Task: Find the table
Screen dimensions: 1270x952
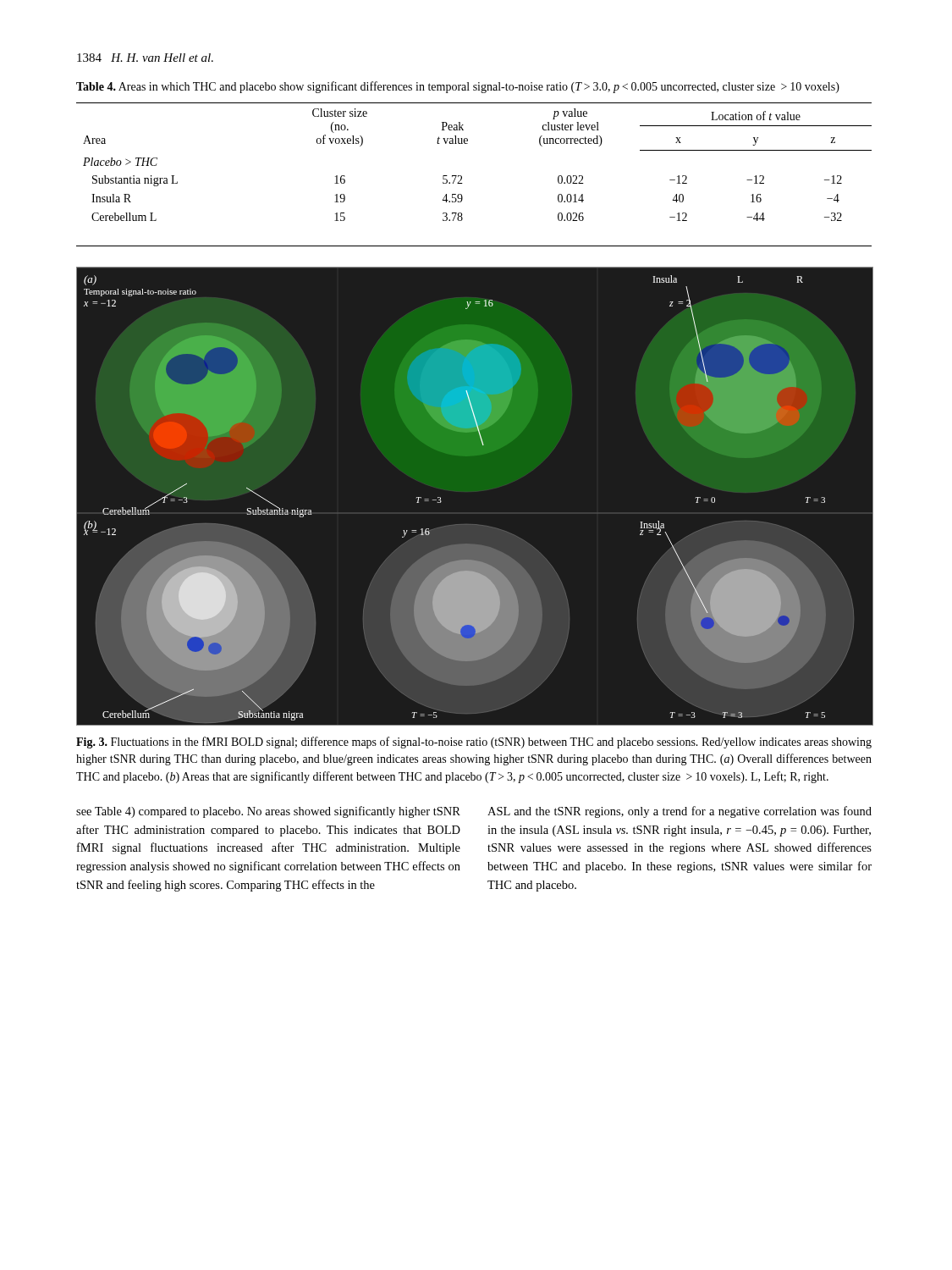Action: (474, 174)
